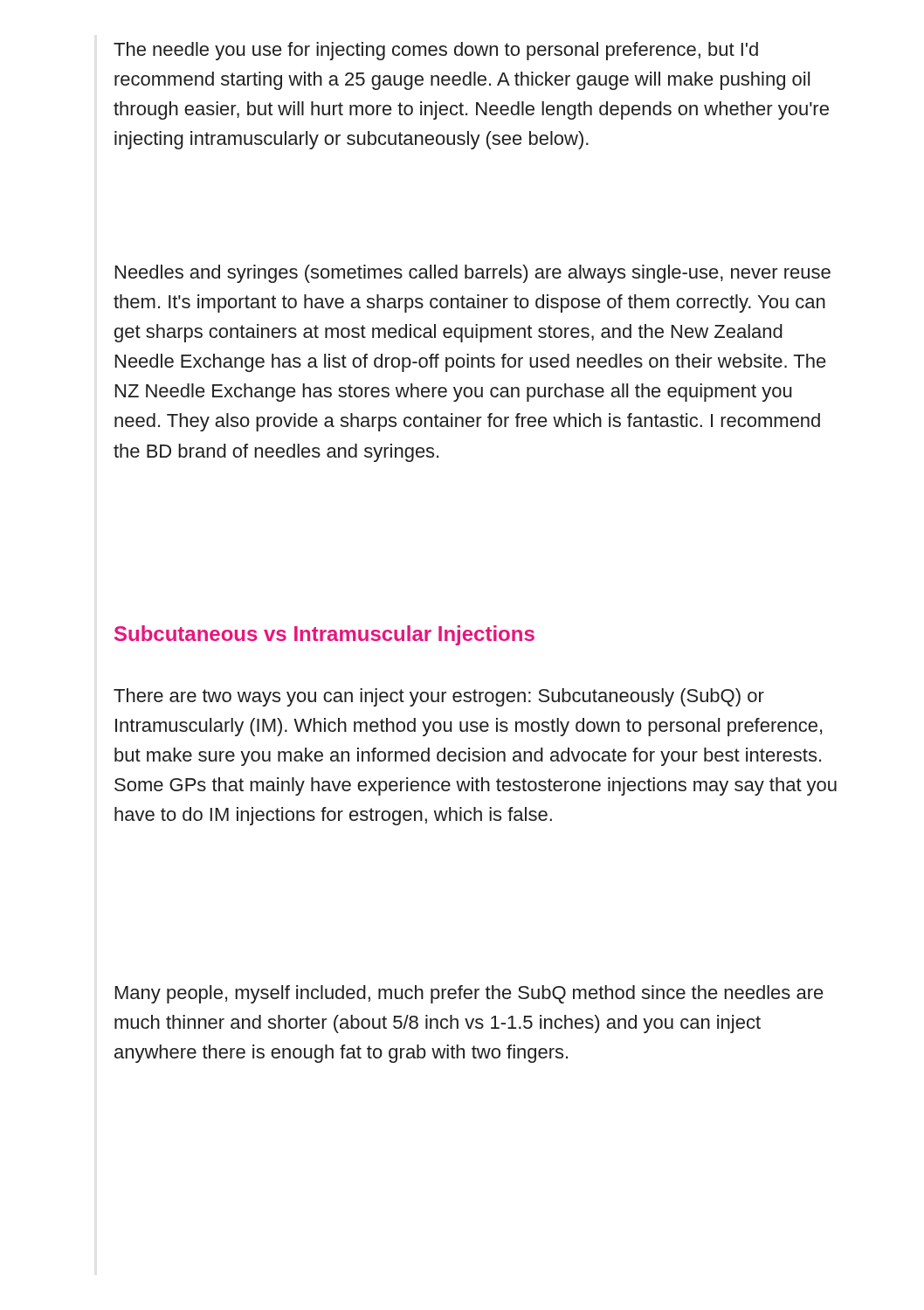
Task: Navigate to the region starting "Needles and syringes (sometimes called barrels) are"
Action: coord(472,361)
